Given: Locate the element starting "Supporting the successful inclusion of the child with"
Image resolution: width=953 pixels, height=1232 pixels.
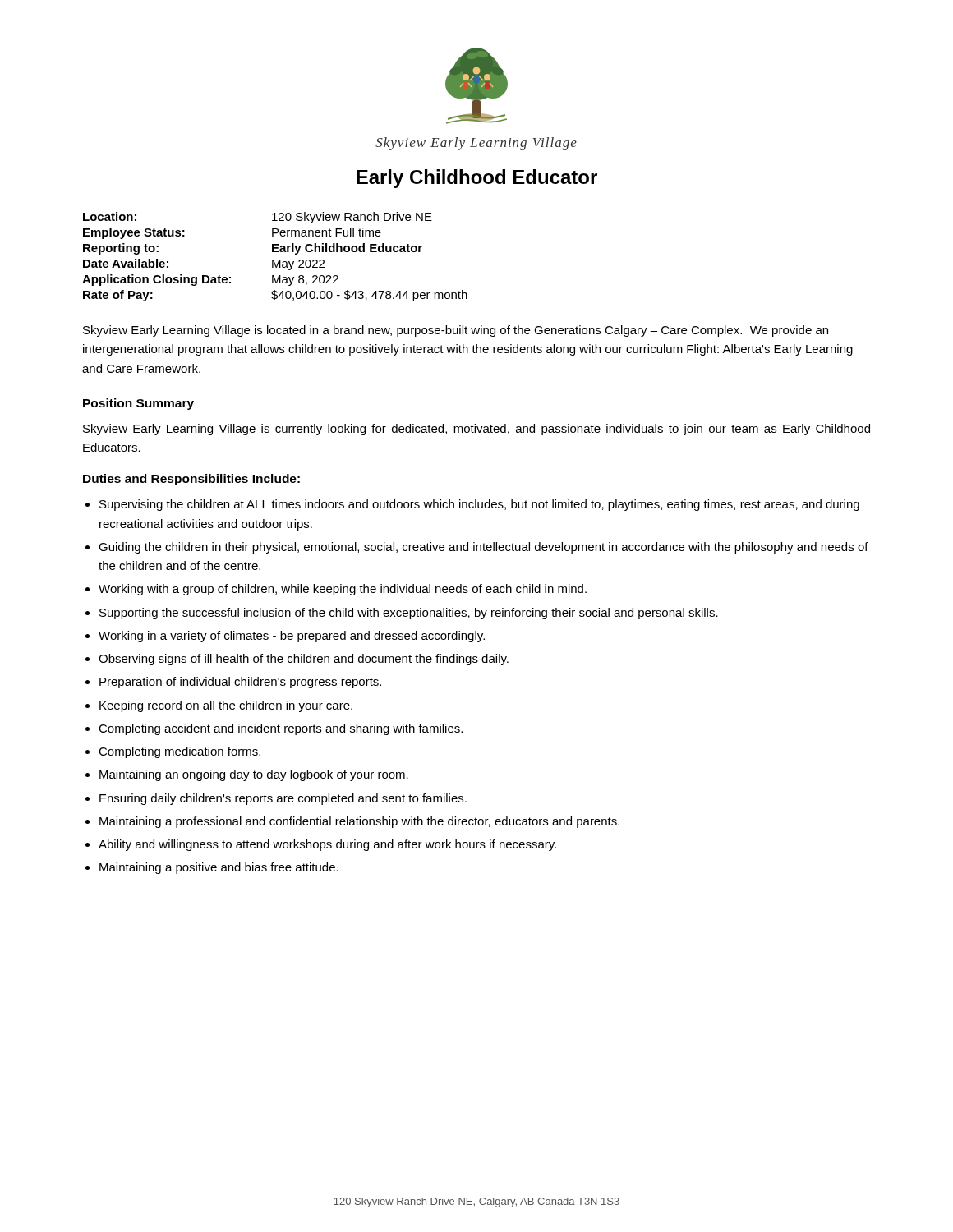Looking at the screenshot, I should pos(409,612).
